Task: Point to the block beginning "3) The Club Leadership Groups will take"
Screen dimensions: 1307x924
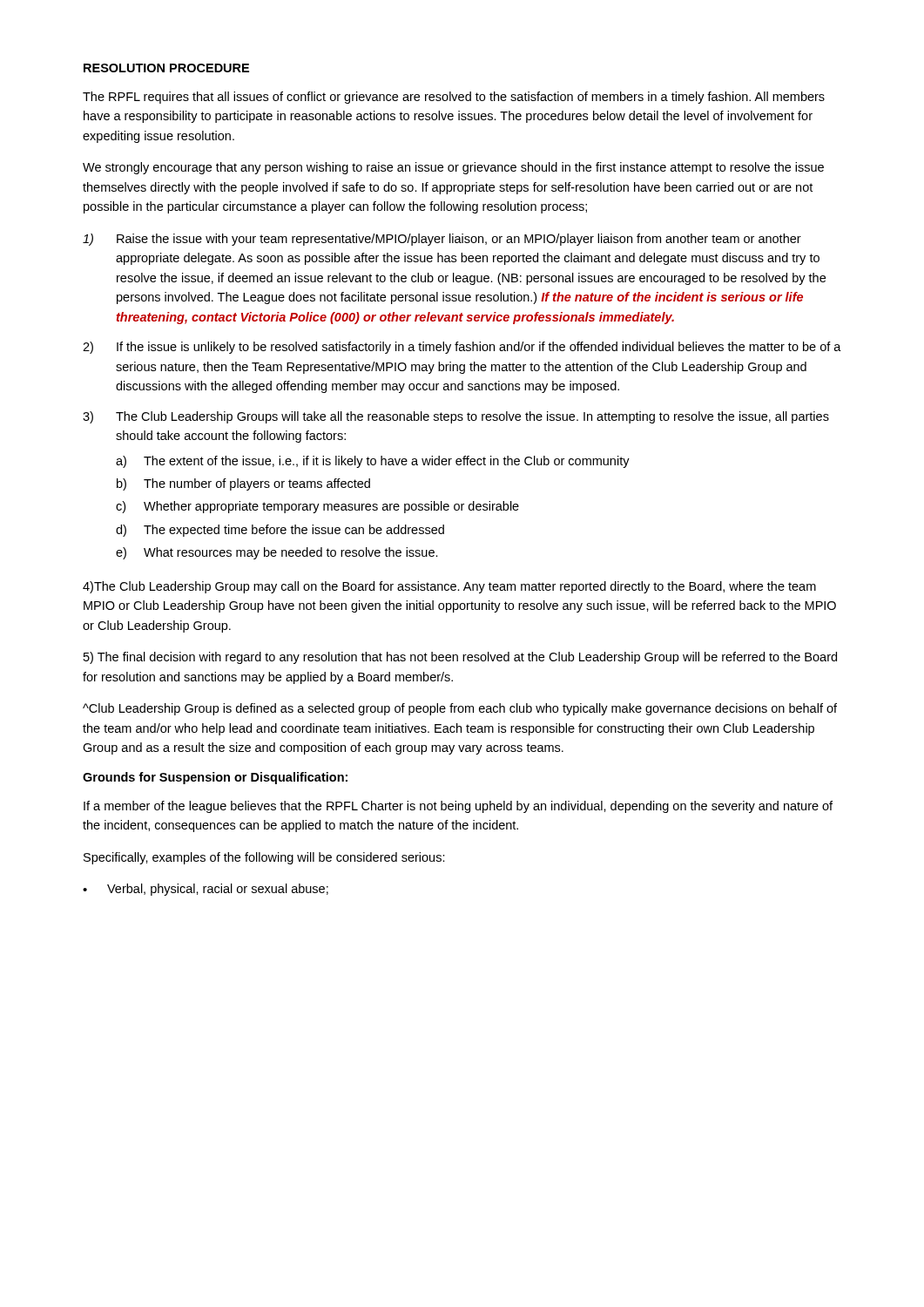Action: click(x=456, y=417)
